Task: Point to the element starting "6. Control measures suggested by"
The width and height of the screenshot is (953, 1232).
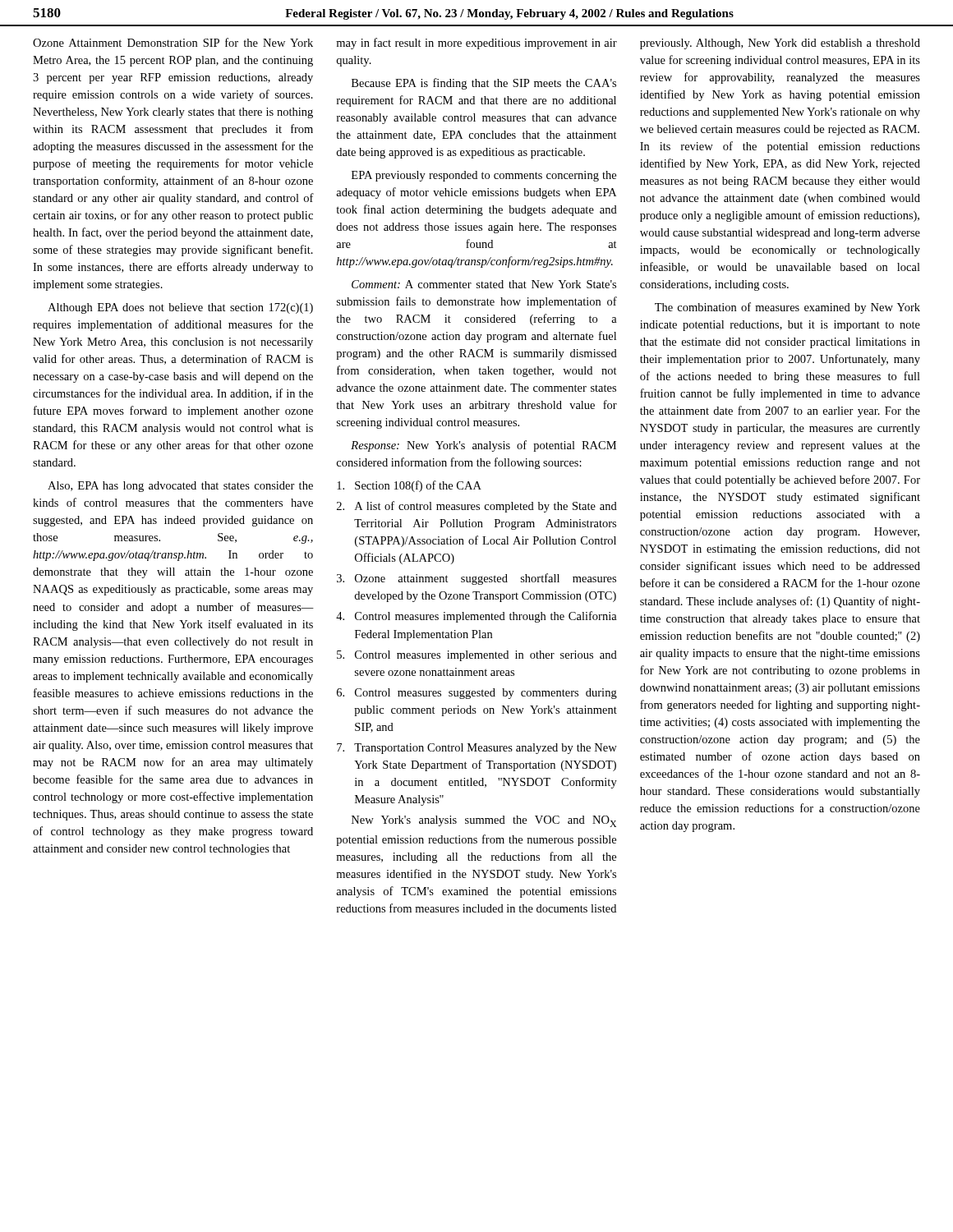Action: [476, 710]
